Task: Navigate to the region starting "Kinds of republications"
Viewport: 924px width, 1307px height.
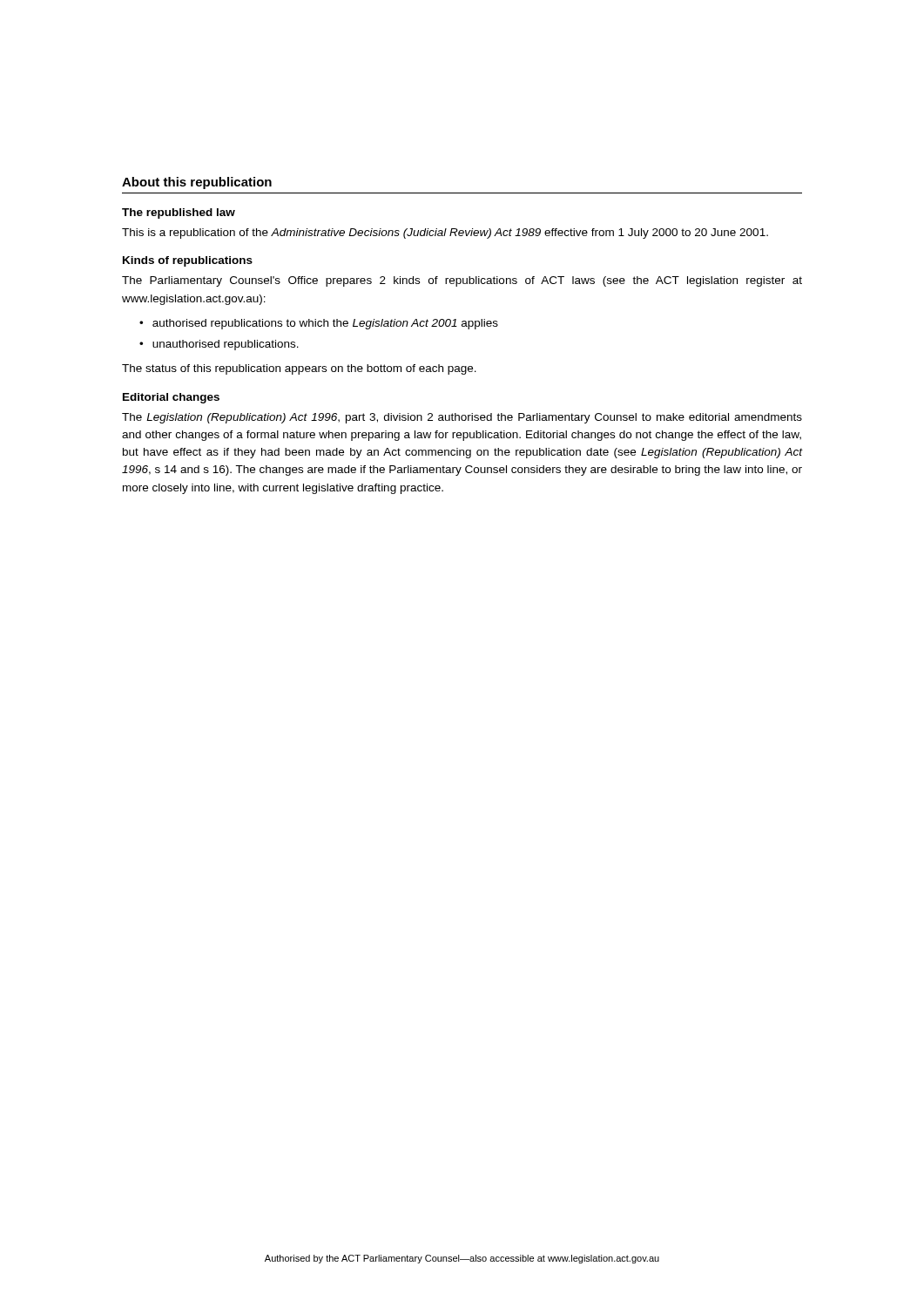Action: coord(187,260)
